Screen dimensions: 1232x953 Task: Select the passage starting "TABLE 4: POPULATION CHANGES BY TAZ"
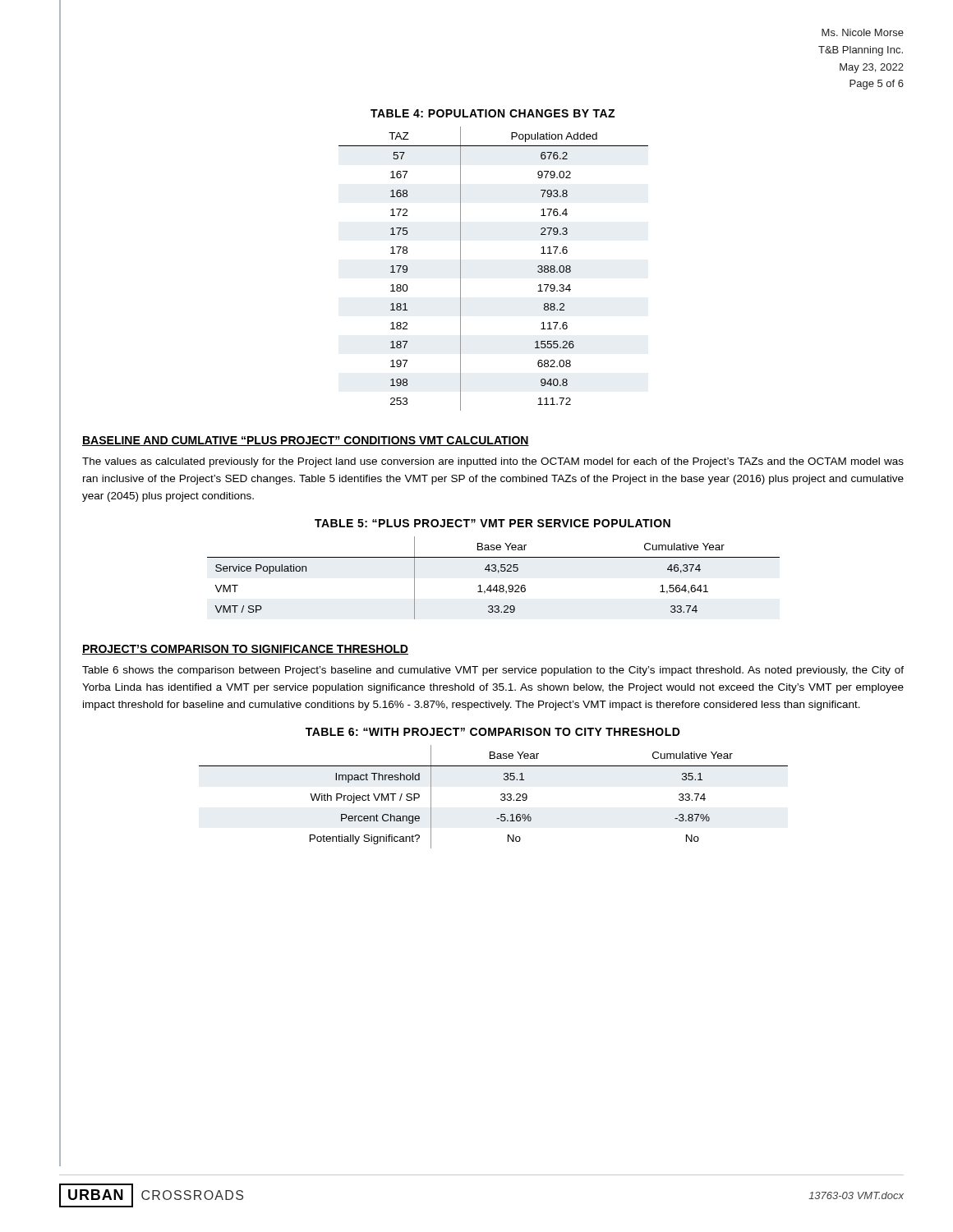pos(493,113)
